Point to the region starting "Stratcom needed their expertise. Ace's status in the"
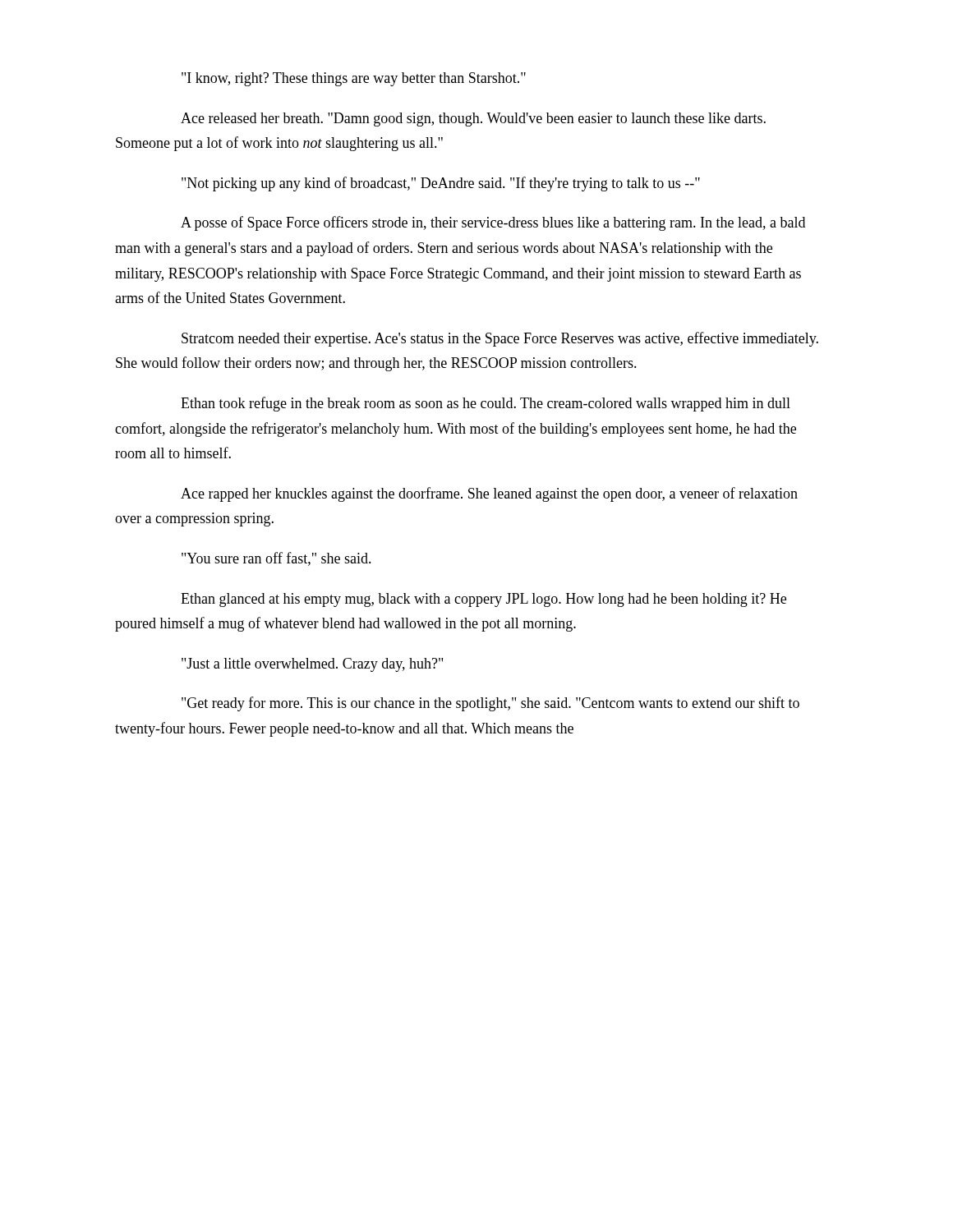 [x=468, y=351]
